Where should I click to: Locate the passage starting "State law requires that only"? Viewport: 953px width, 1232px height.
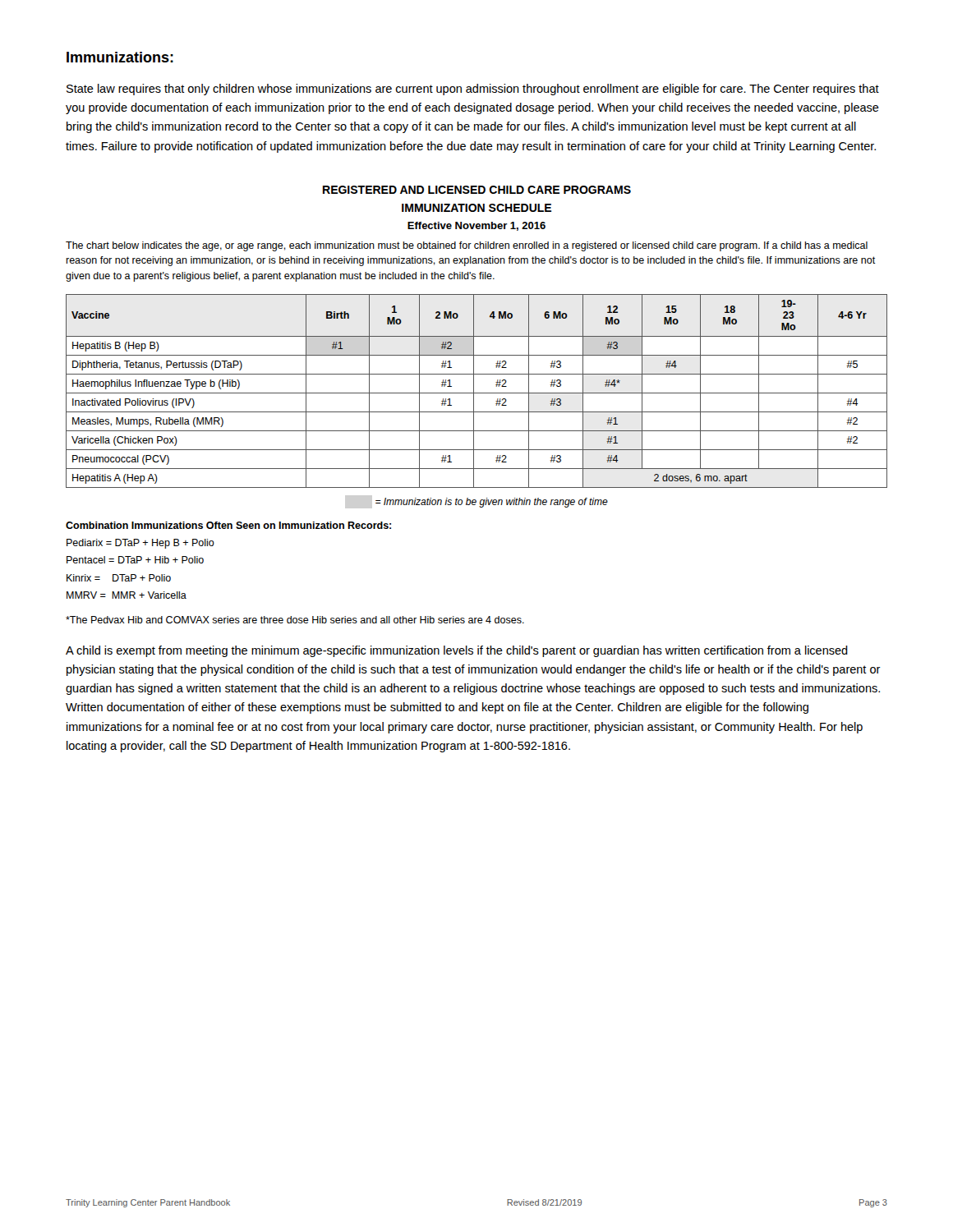coord(472,117)
